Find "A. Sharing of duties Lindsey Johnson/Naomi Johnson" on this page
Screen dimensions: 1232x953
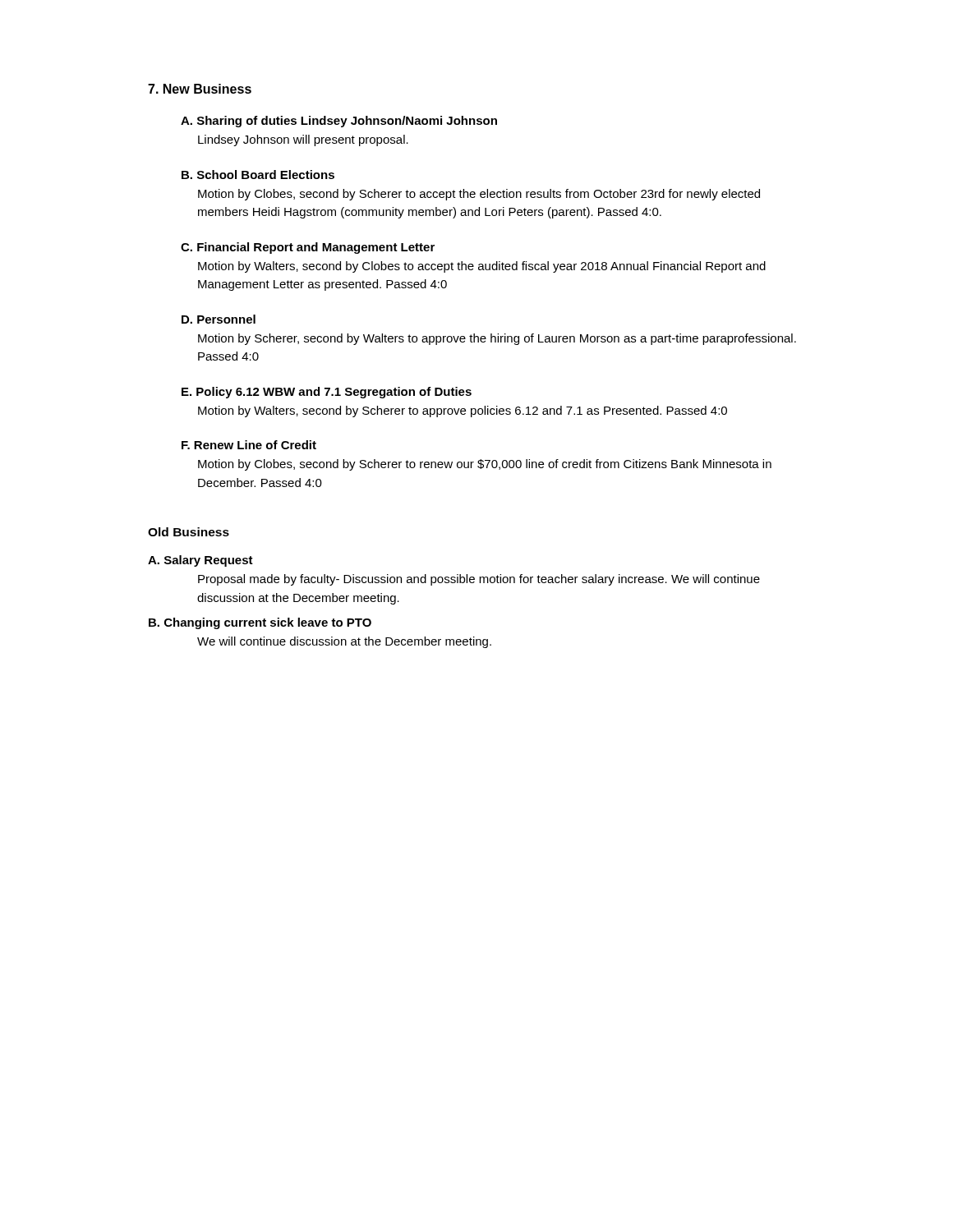click(x=339, y=120)
